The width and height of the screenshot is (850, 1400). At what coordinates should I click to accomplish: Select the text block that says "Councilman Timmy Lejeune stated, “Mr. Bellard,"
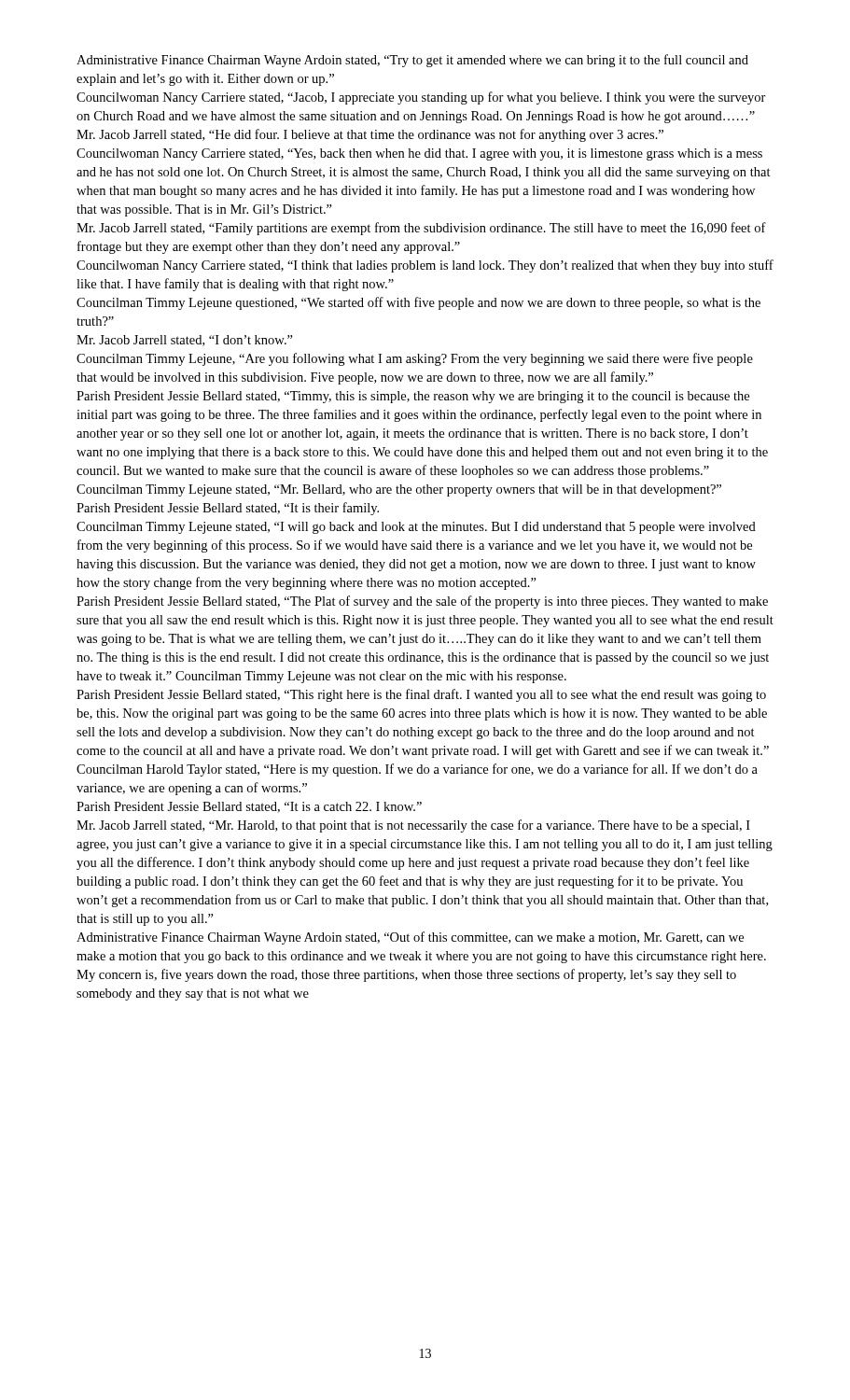pyautogui.click(x=425, y=489)
